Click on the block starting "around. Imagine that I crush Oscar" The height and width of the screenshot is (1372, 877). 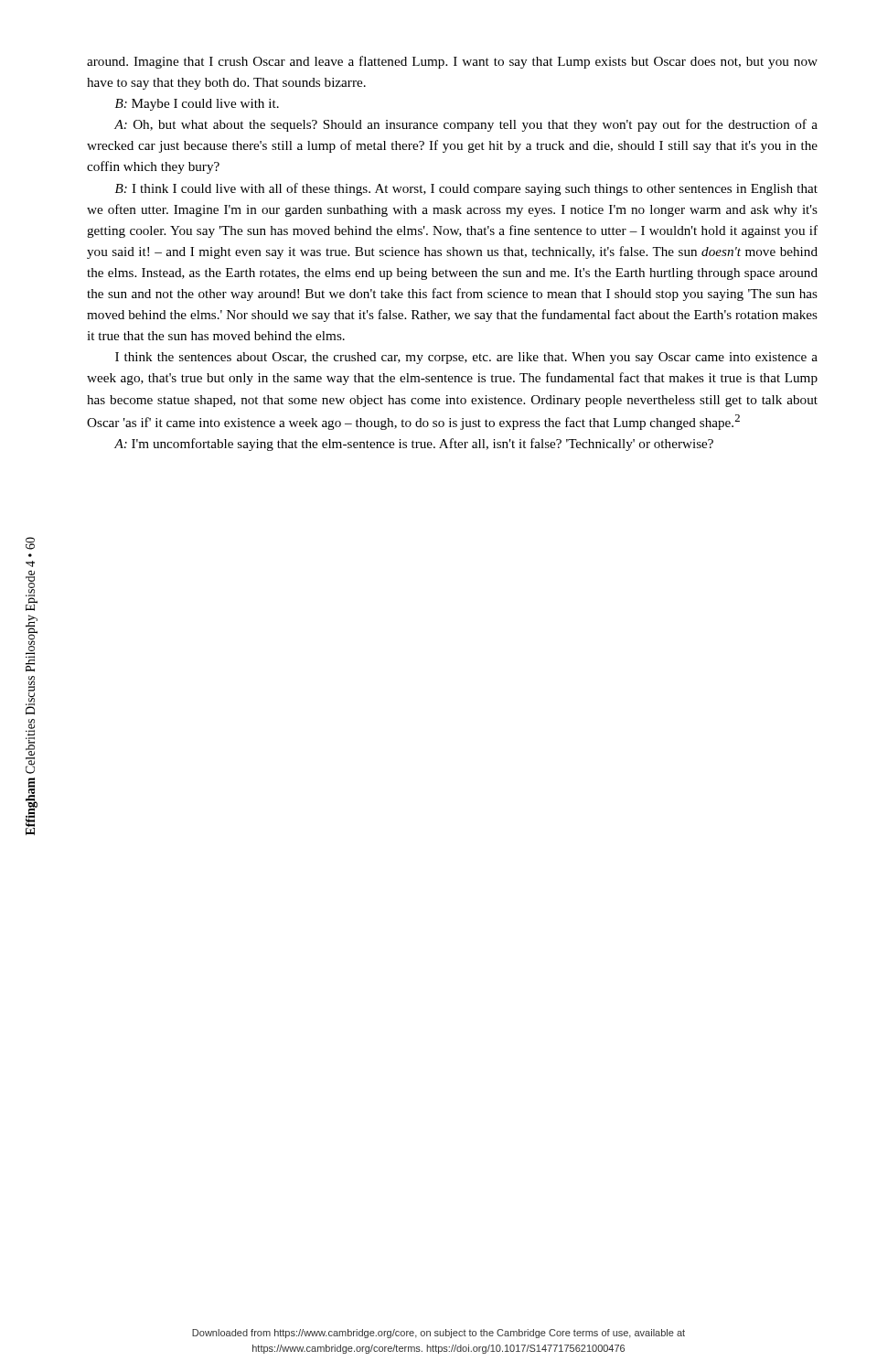click(452, 71)
